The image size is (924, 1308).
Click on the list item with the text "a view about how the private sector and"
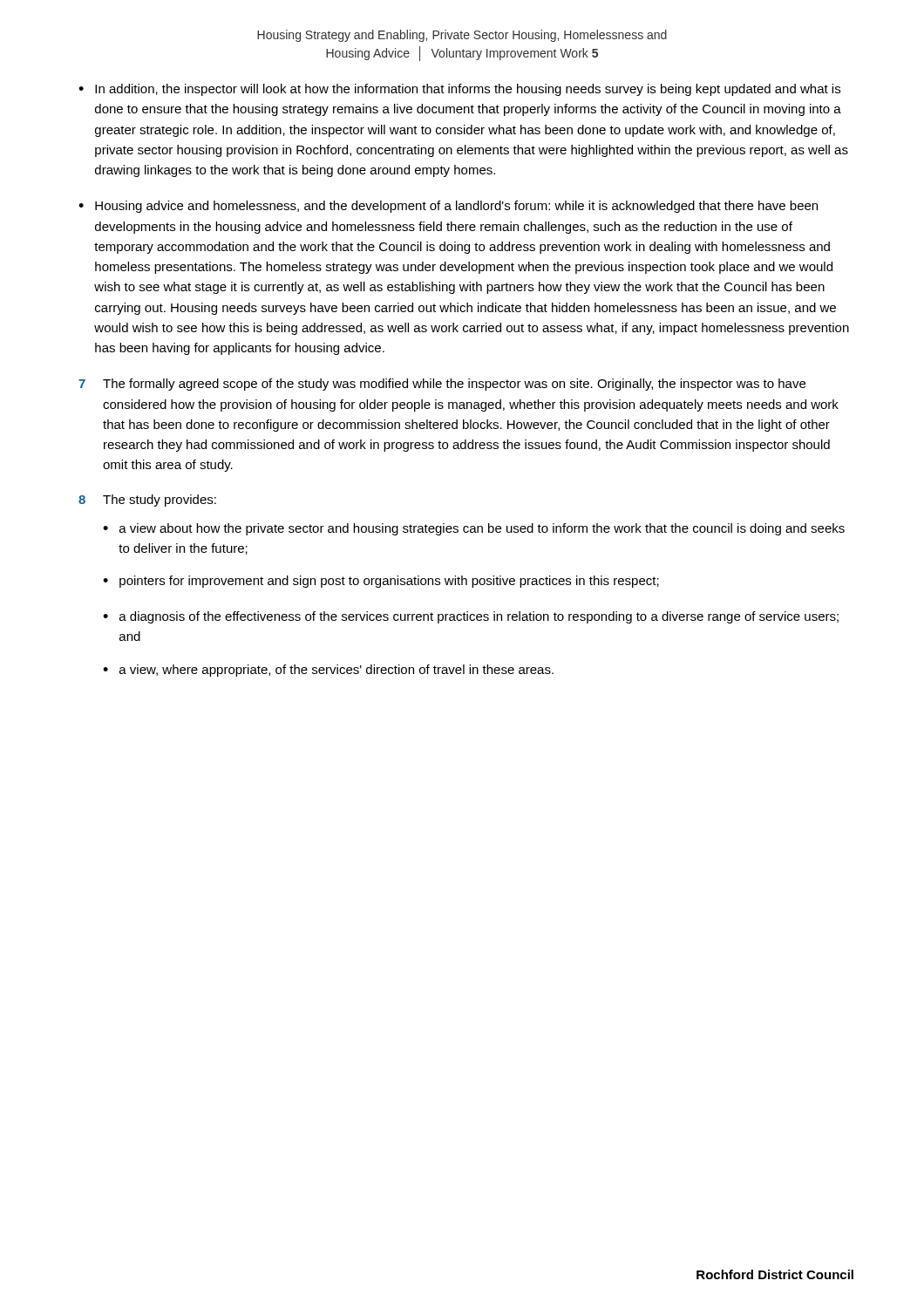tap(482, 538)
